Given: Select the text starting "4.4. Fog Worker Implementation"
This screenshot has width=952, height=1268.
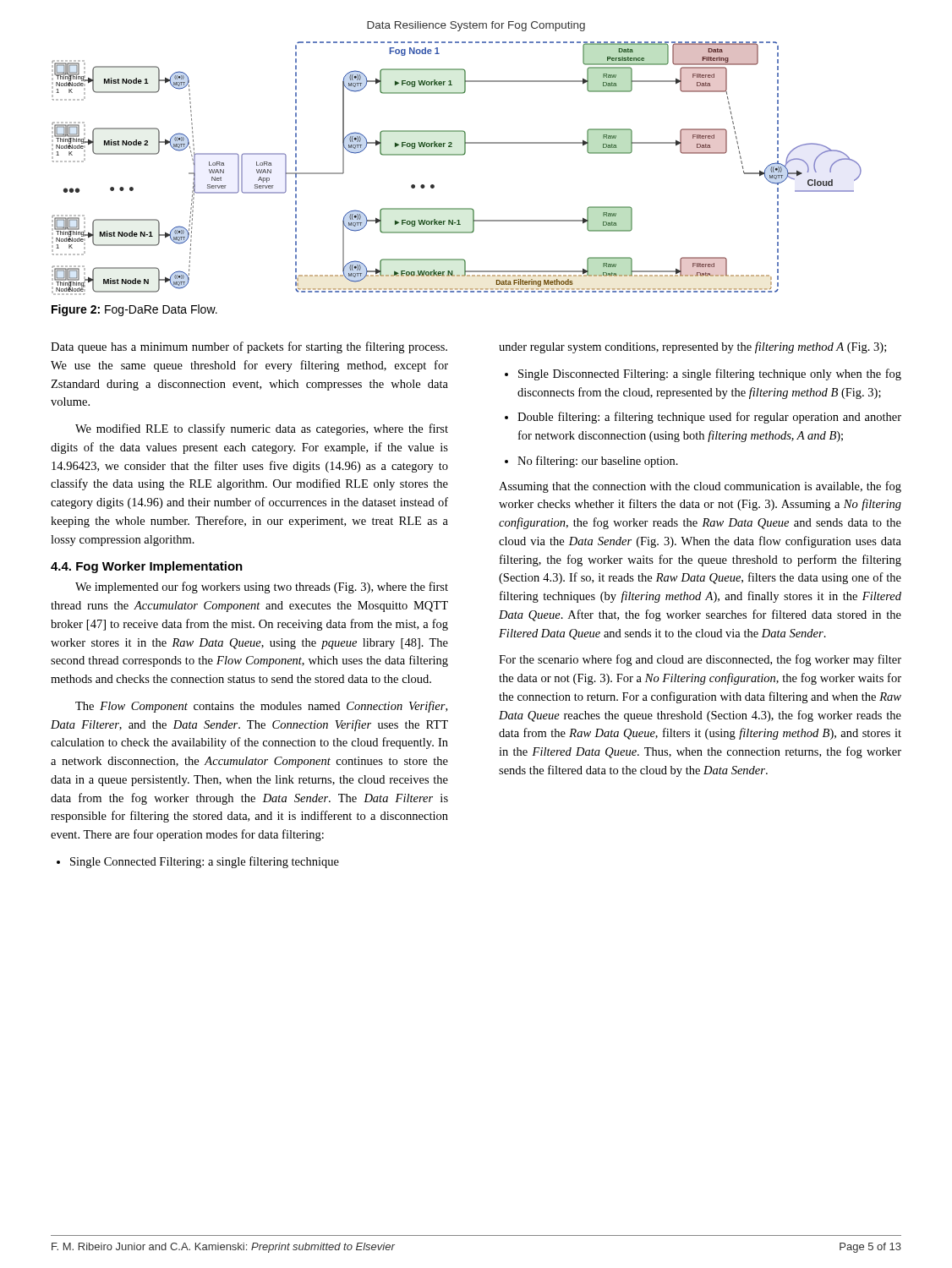Looking at the screenshot, I should tap(147, 566).
